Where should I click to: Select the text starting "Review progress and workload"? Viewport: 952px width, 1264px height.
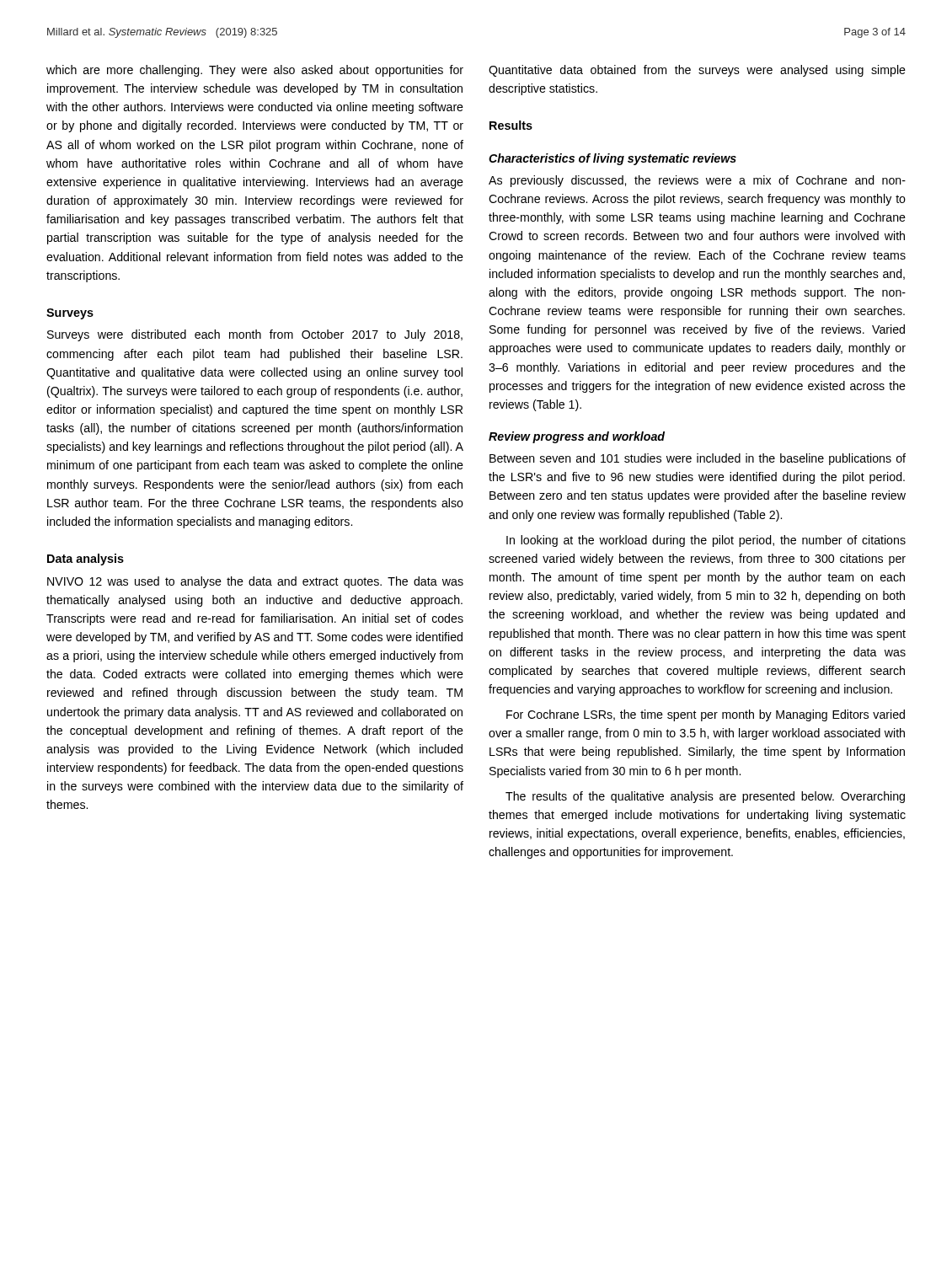[x=577, y=436]
